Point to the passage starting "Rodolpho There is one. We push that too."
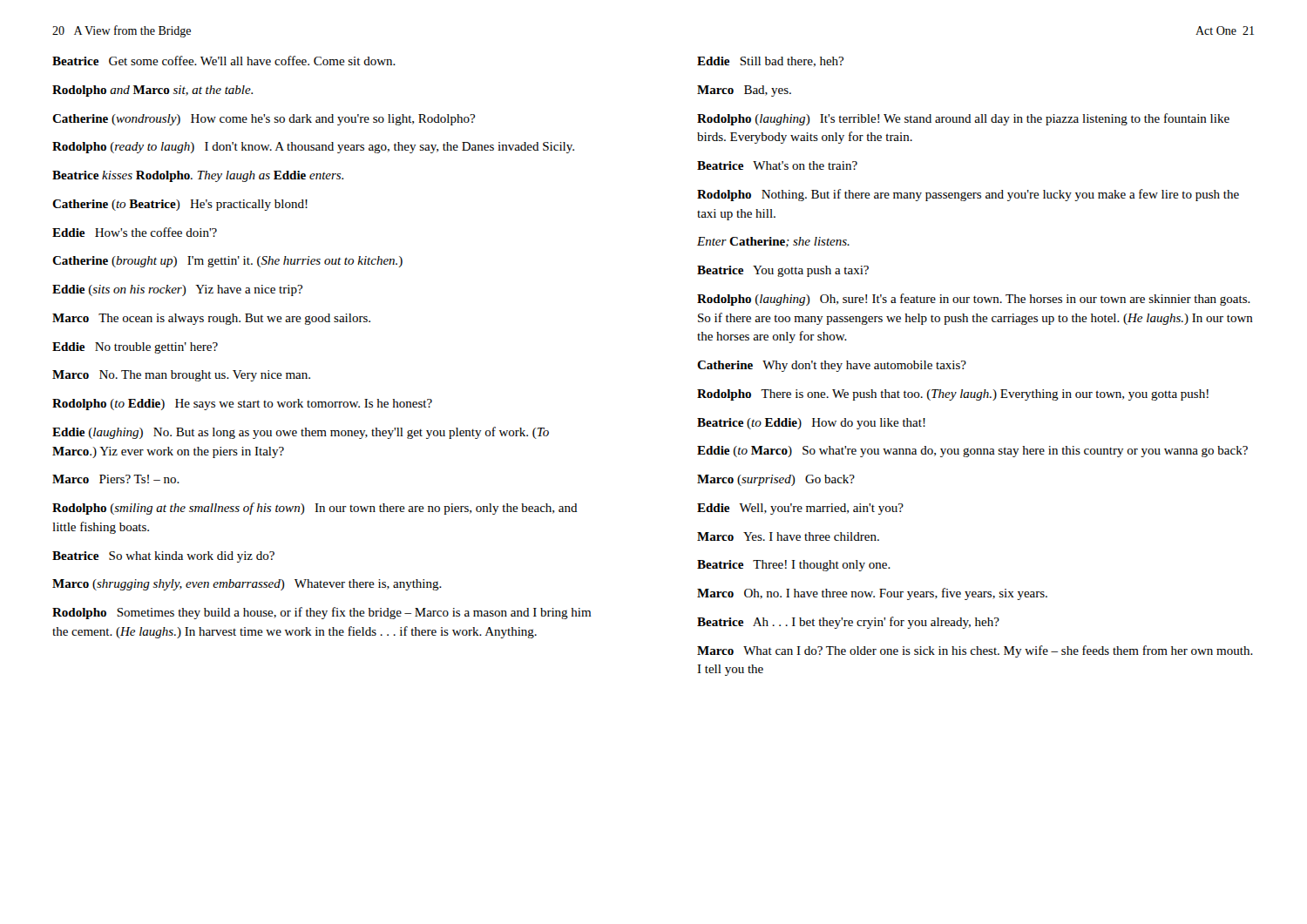 click(x=953, y=393)
